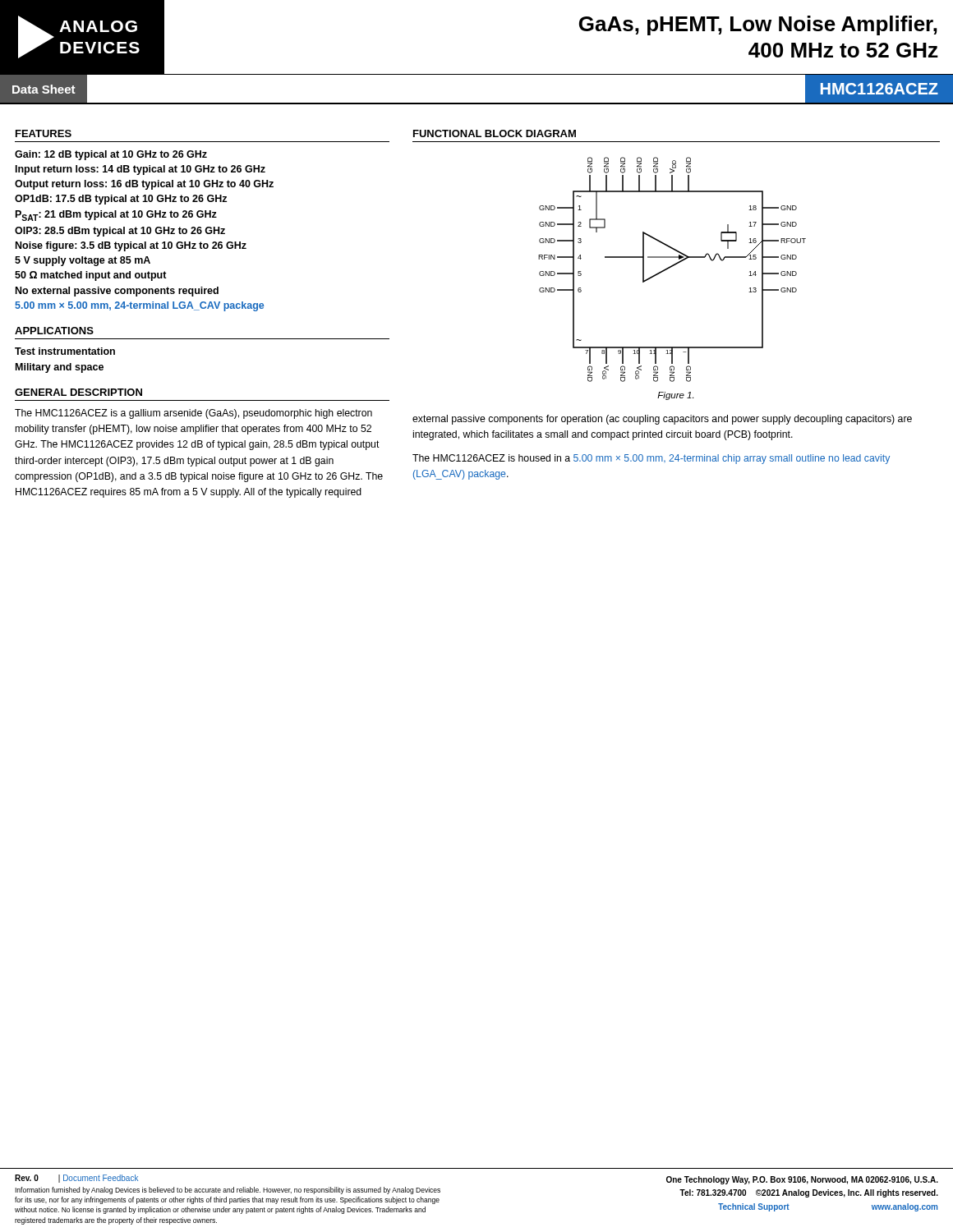This screenshot has height=1232, width=953.
Task: Locate the list item that reads "5.00 mm × 5.00 mm,"
Action: click(x=140, y=305)
